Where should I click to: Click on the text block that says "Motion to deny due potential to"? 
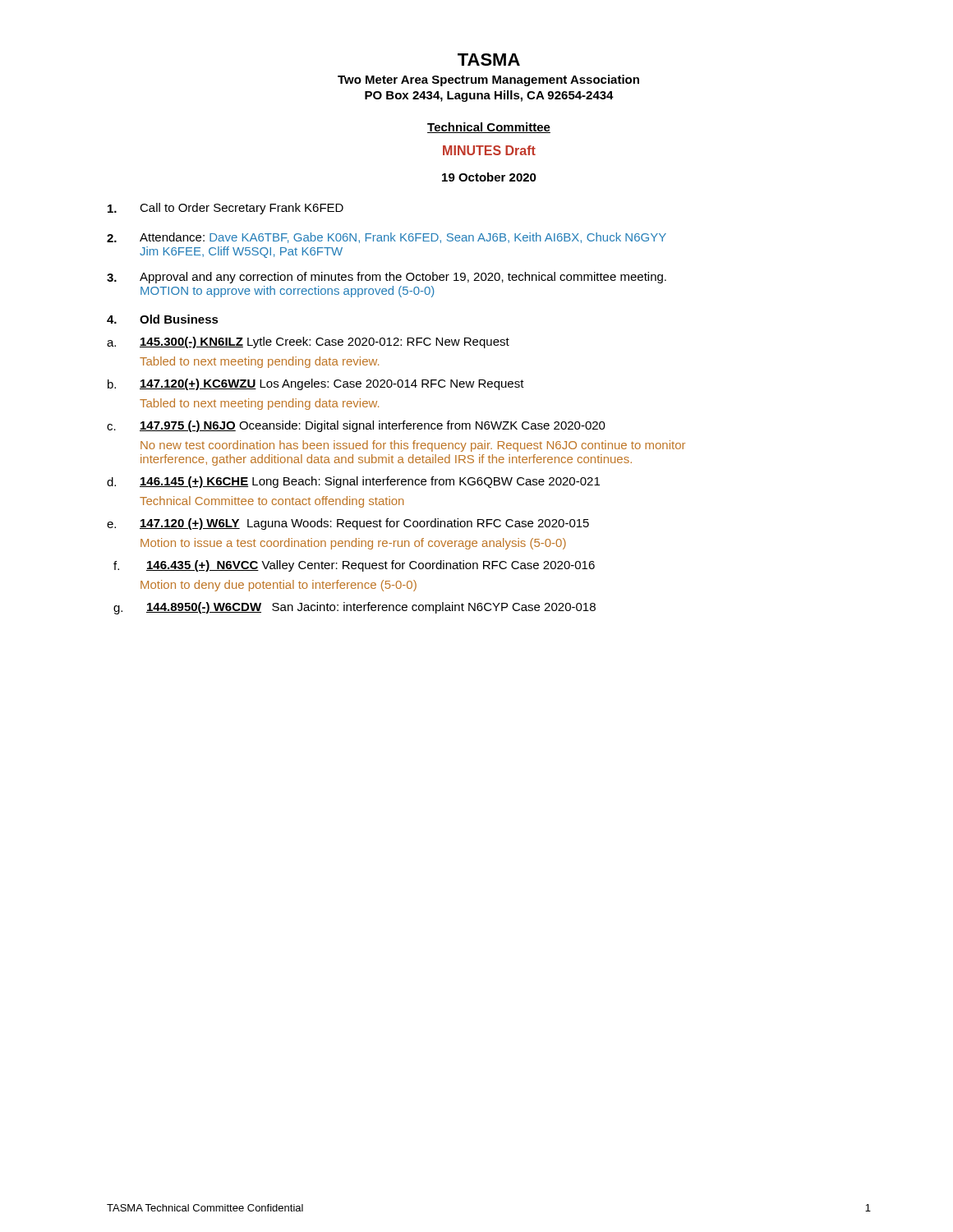coord(278,584)
